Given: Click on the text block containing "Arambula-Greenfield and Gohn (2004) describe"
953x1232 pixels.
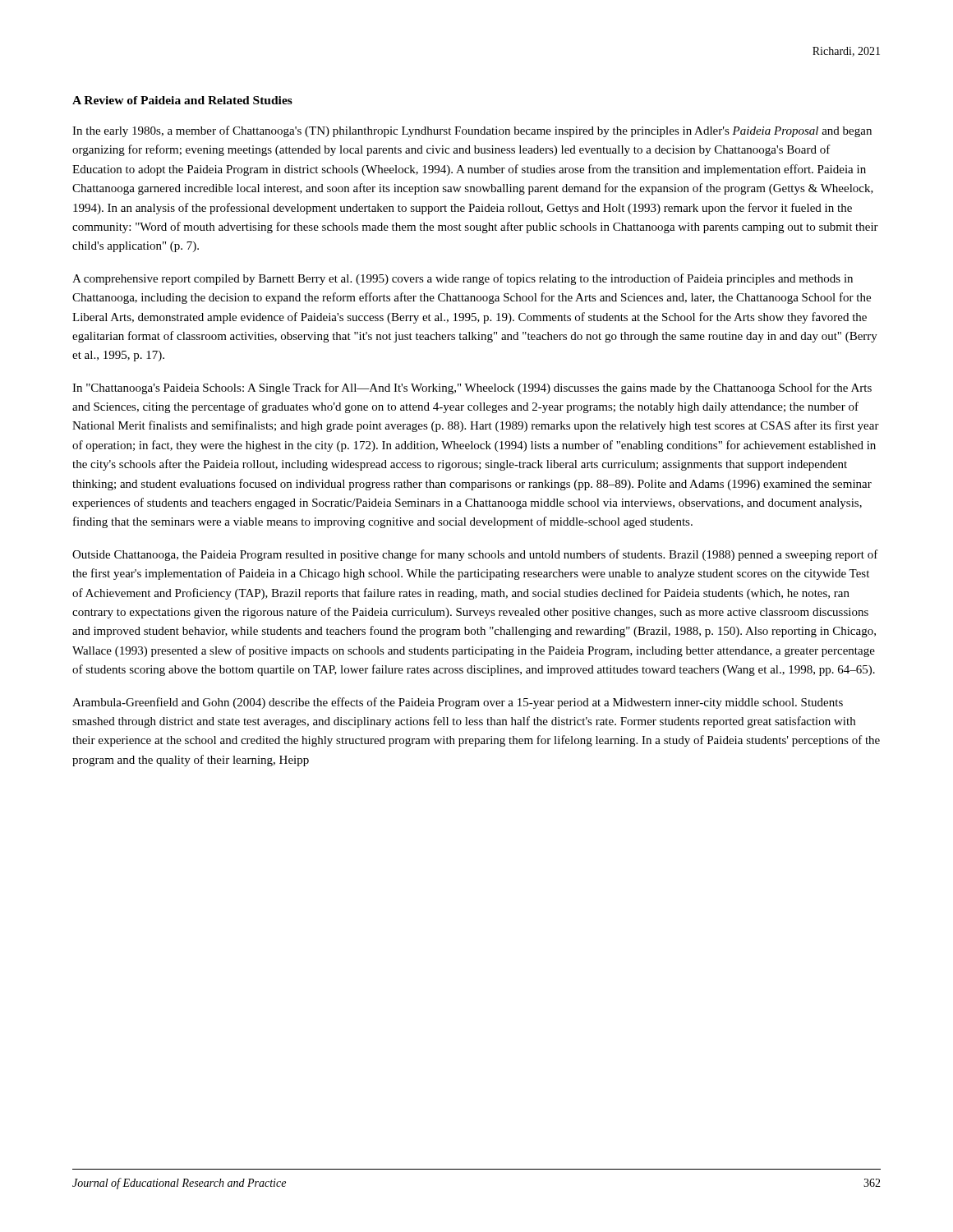Looking at the screenshot, I should tap(476, 731).
